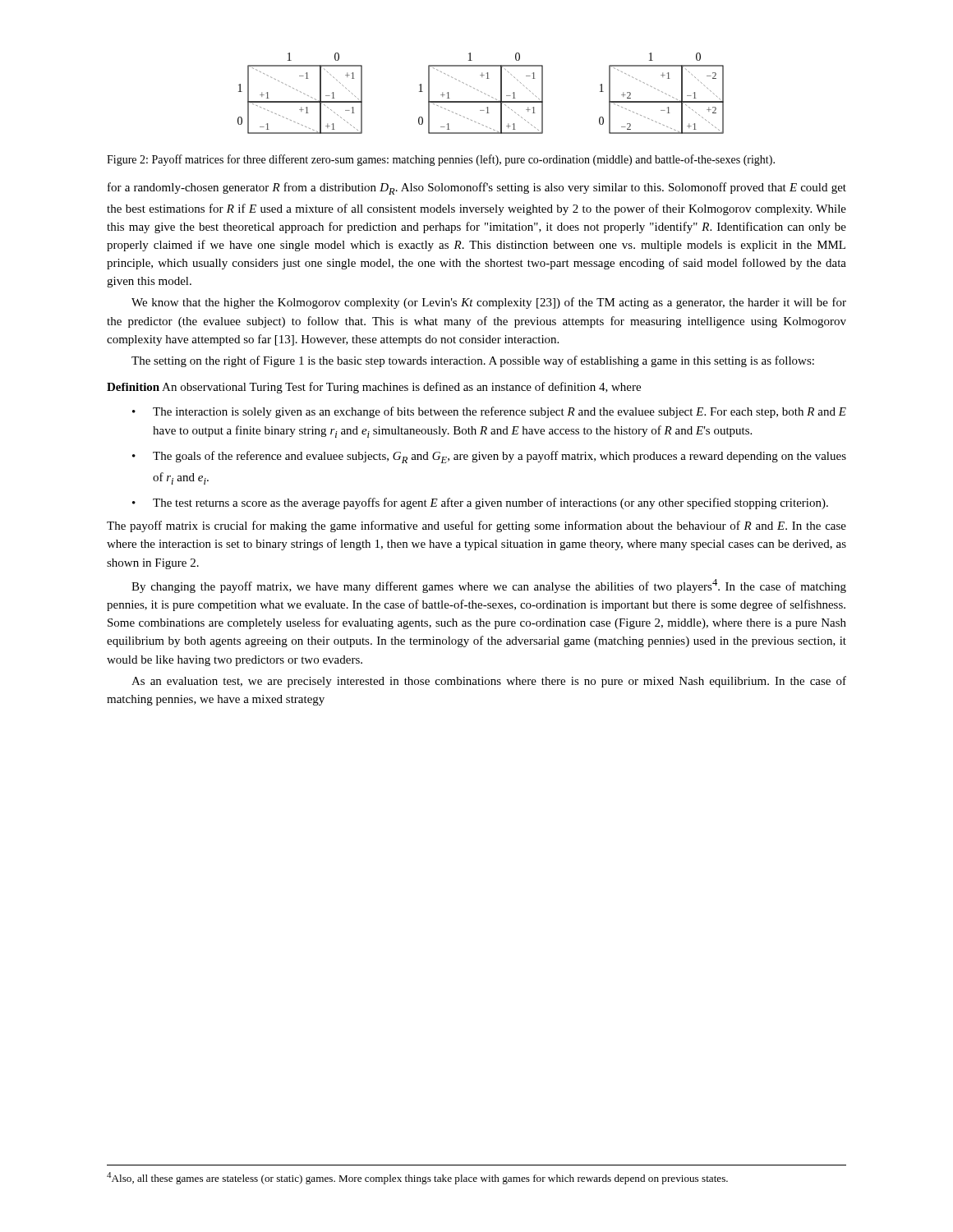Find the text starting "The payoff matrix is"
953x1232 pixels.
476,544
